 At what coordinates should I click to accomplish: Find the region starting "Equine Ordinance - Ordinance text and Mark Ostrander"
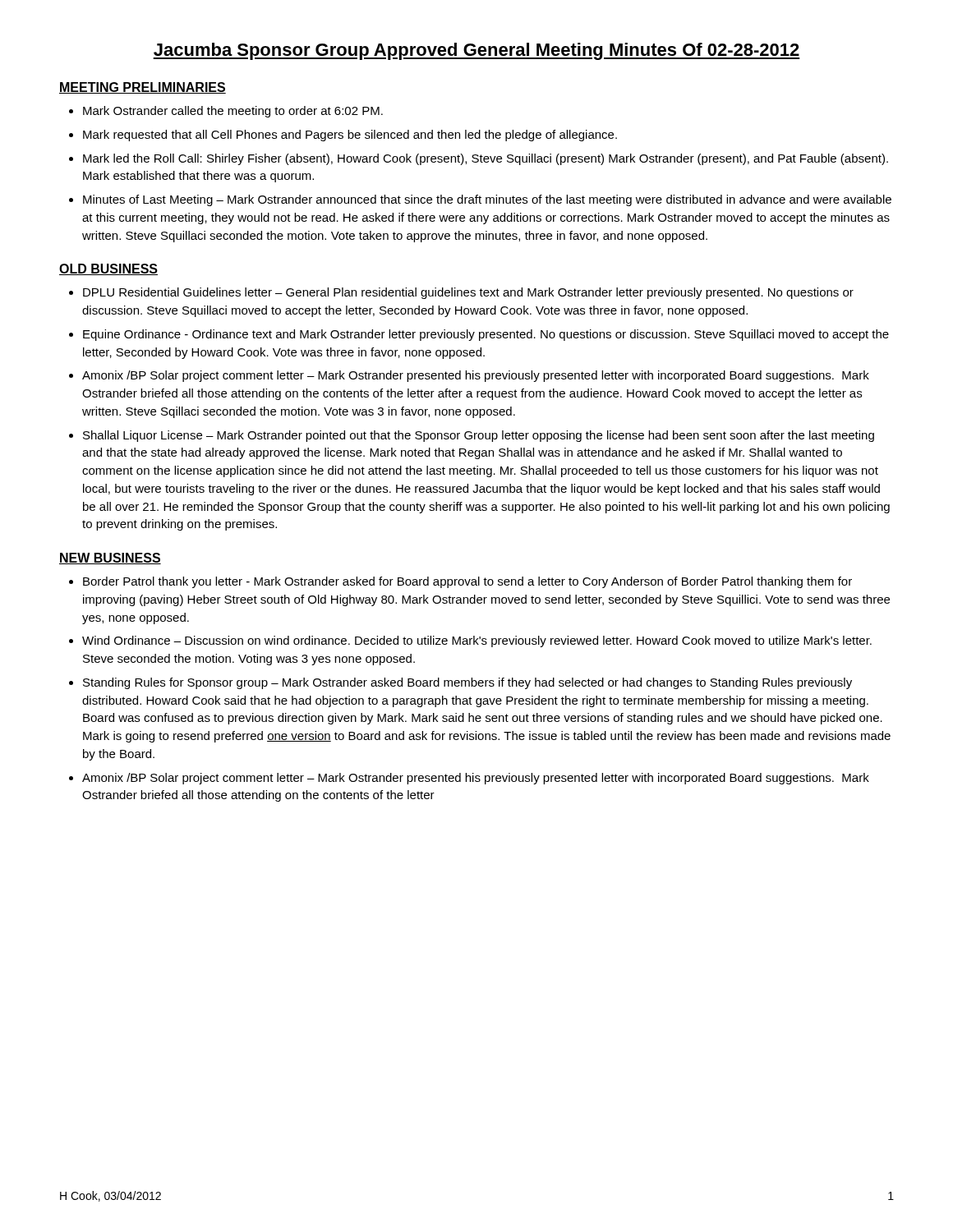[486, 343]
